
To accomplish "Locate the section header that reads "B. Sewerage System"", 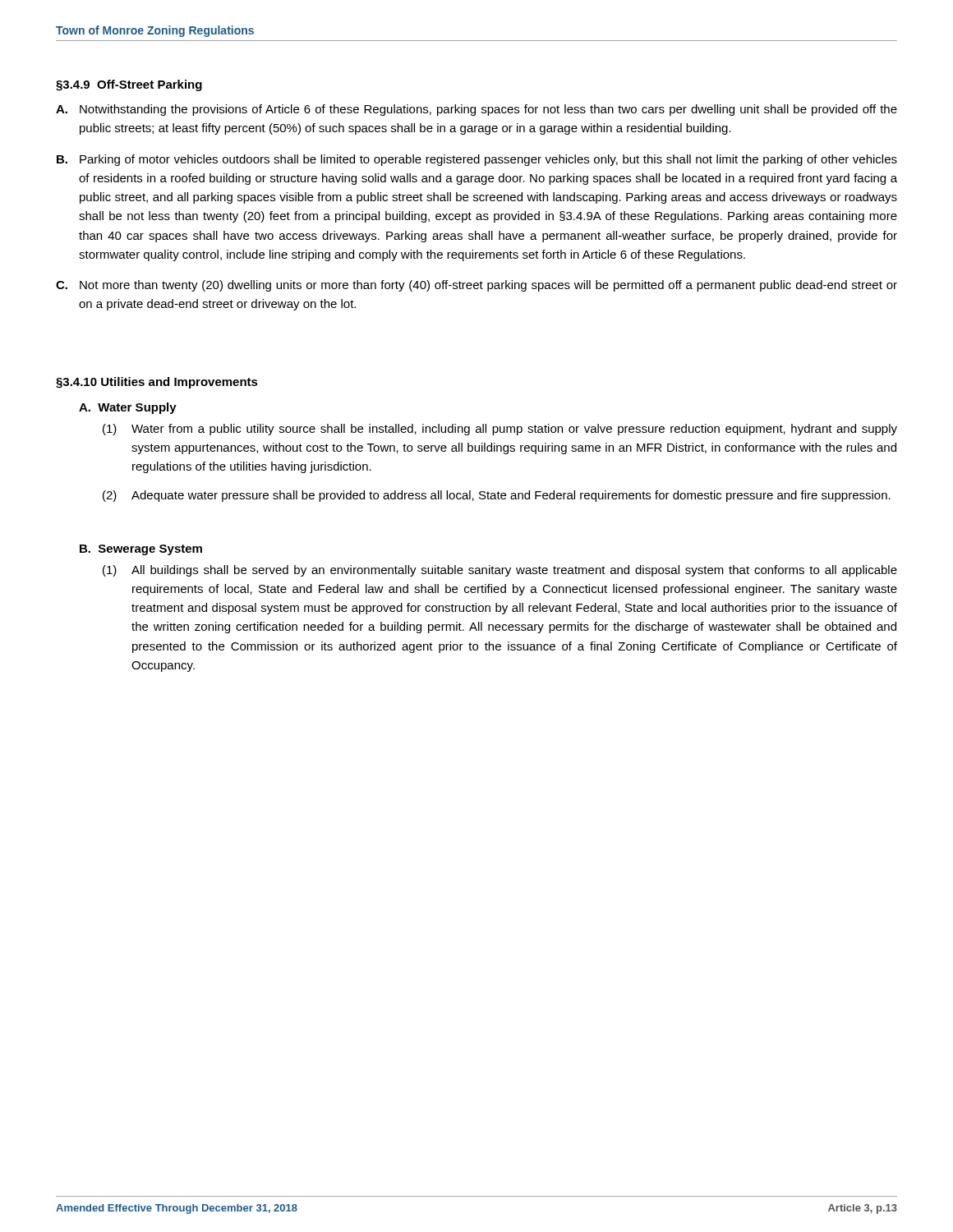I will tap(141, 548).
